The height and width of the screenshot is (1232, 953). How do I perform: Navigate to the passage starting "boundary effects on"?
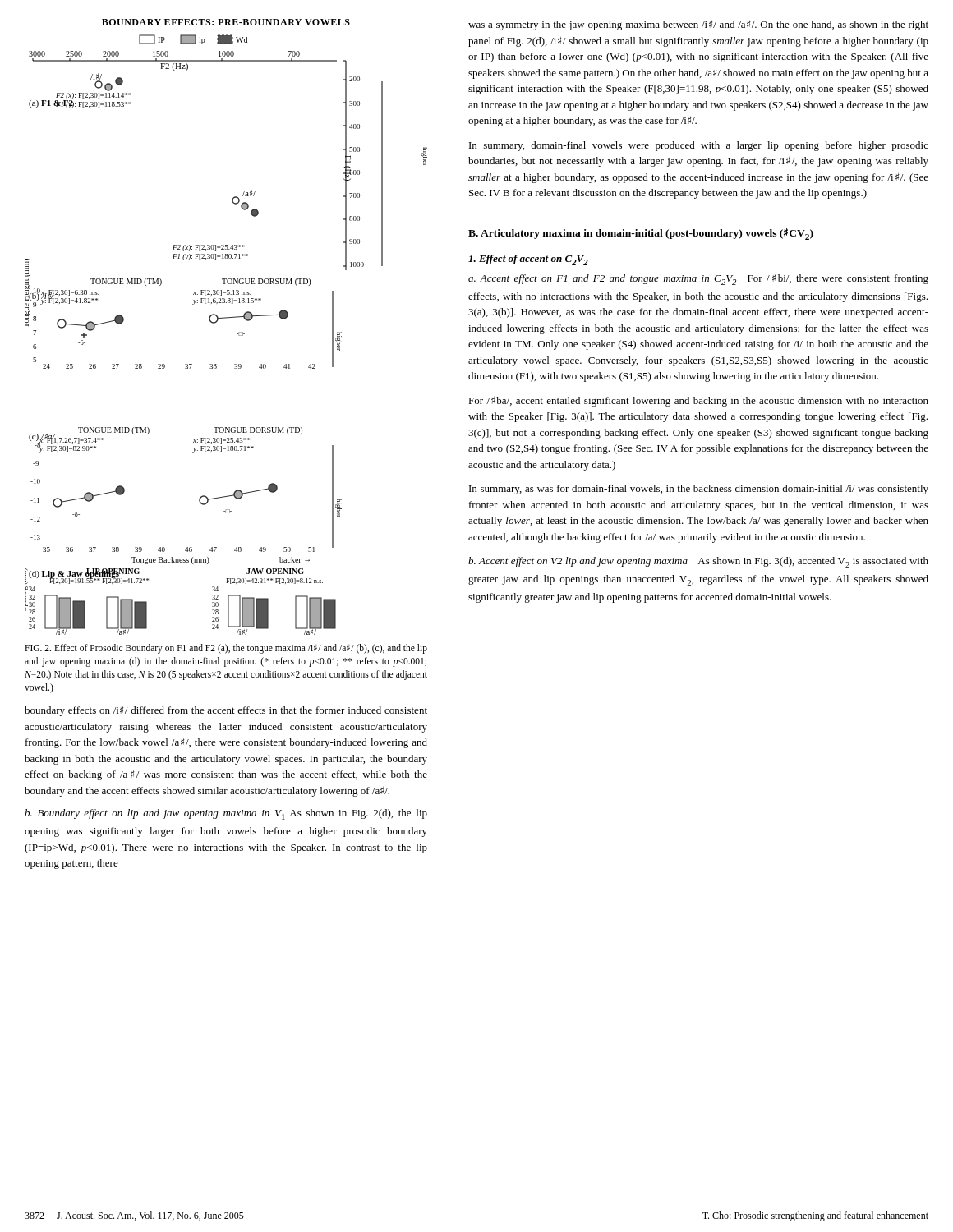click(x=226, y=750)
